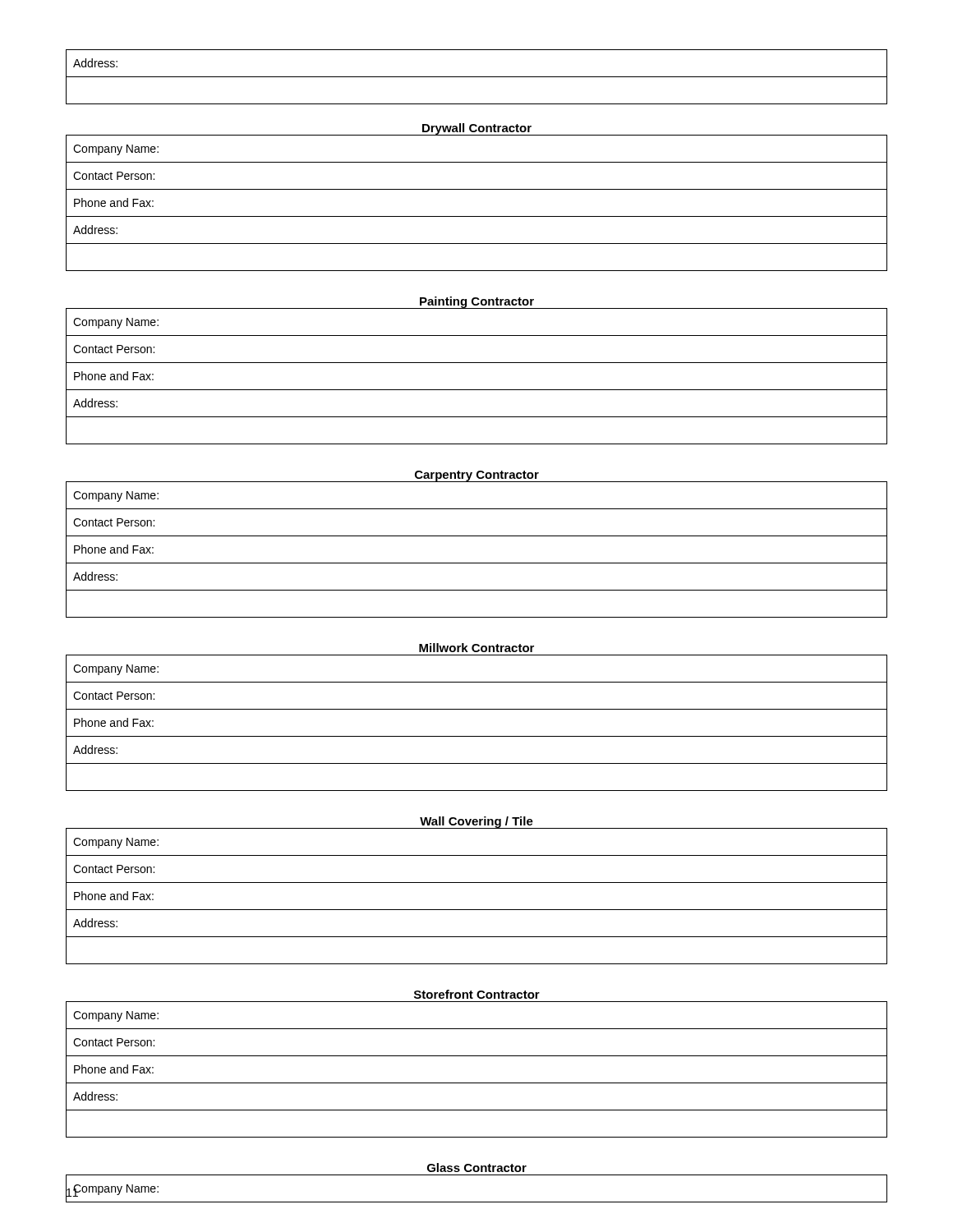This screenshot has width=953, height=1232.
Task: Click where it says "Storefront Contractor"
Action: tap(476, 994)
